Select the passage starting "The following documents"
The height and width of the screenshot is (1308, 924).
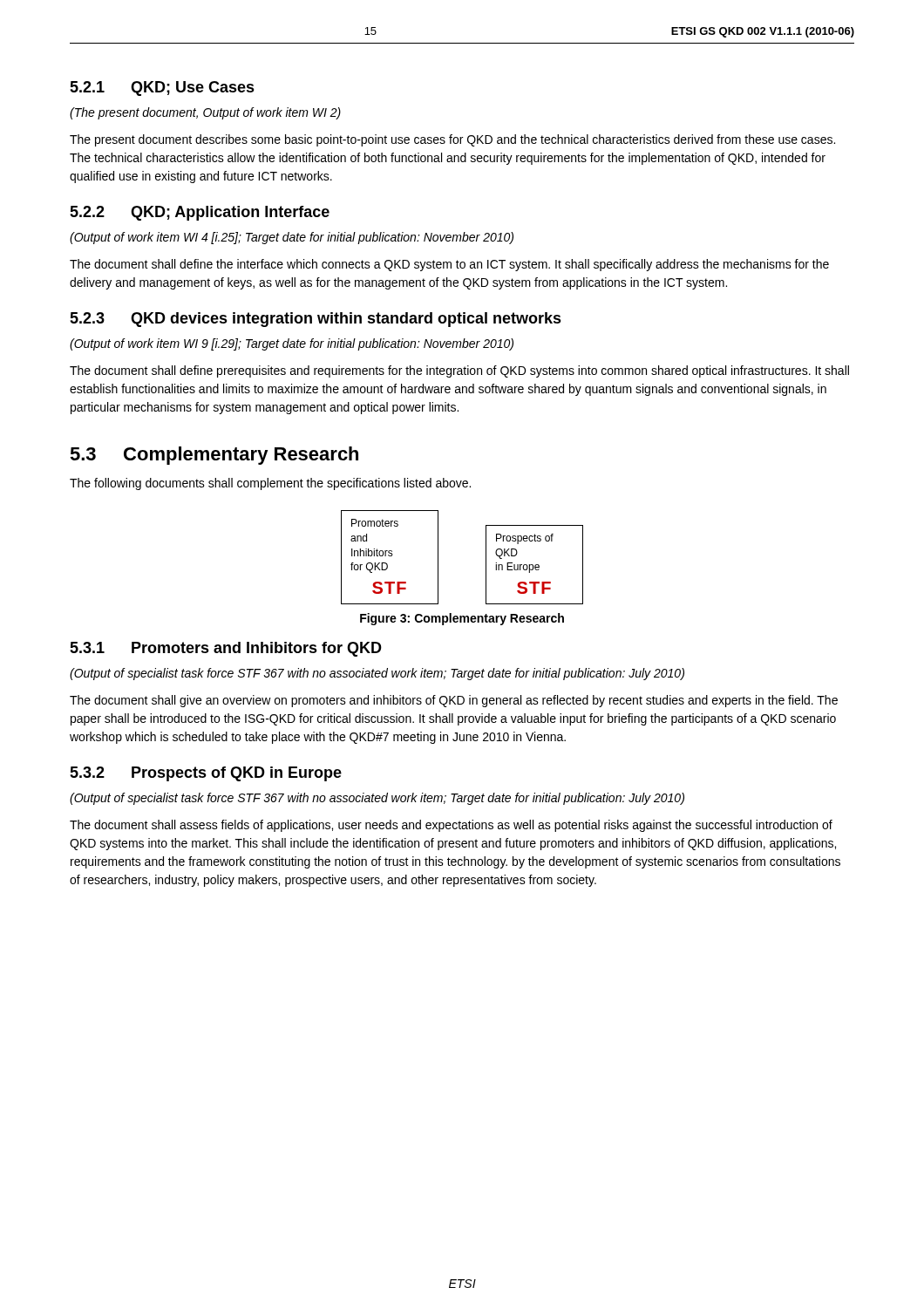271,483
